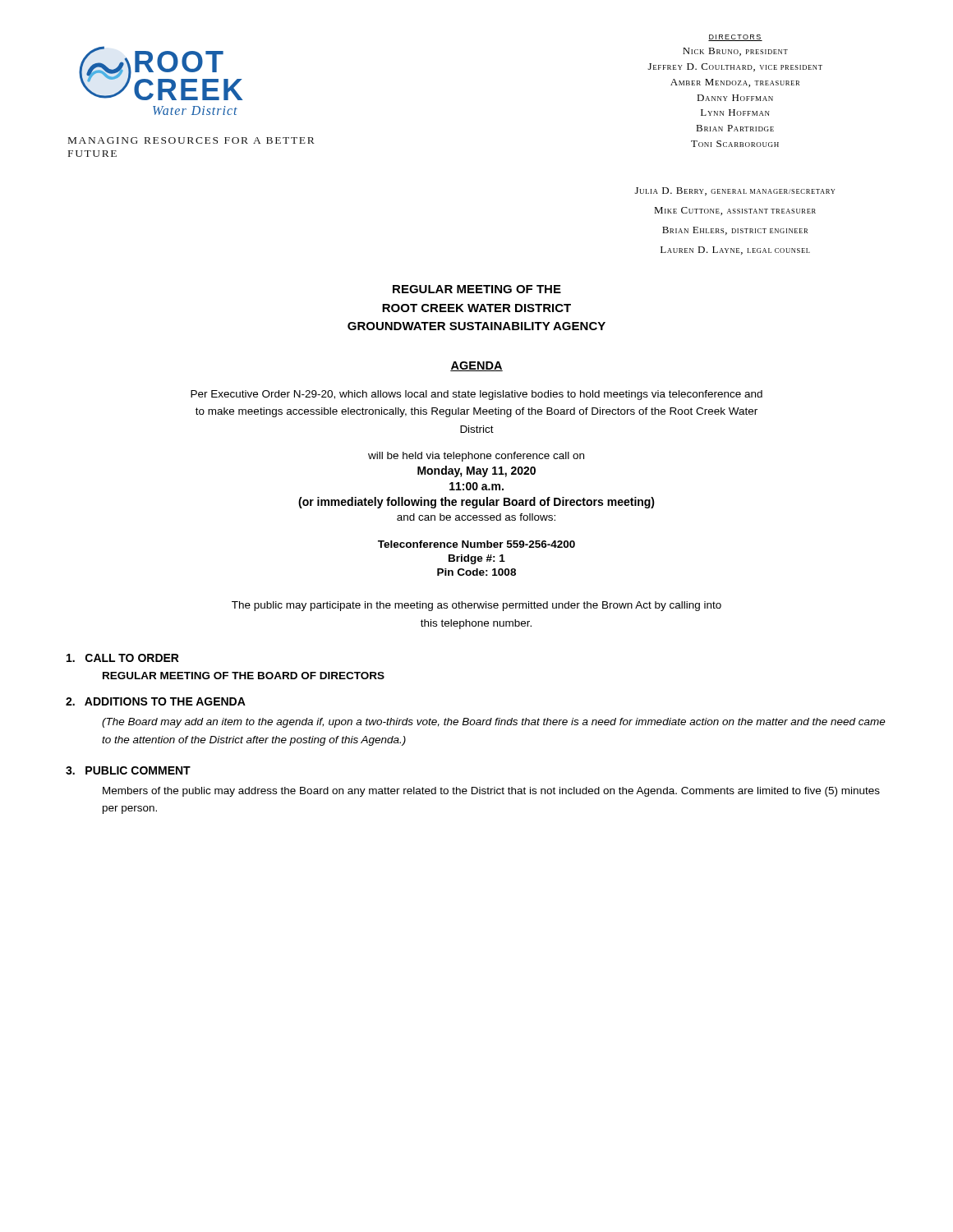Where is the passage that starts "will be held via telephone"?
Screen dimensions: 1232x953
[x=476, y=487]
